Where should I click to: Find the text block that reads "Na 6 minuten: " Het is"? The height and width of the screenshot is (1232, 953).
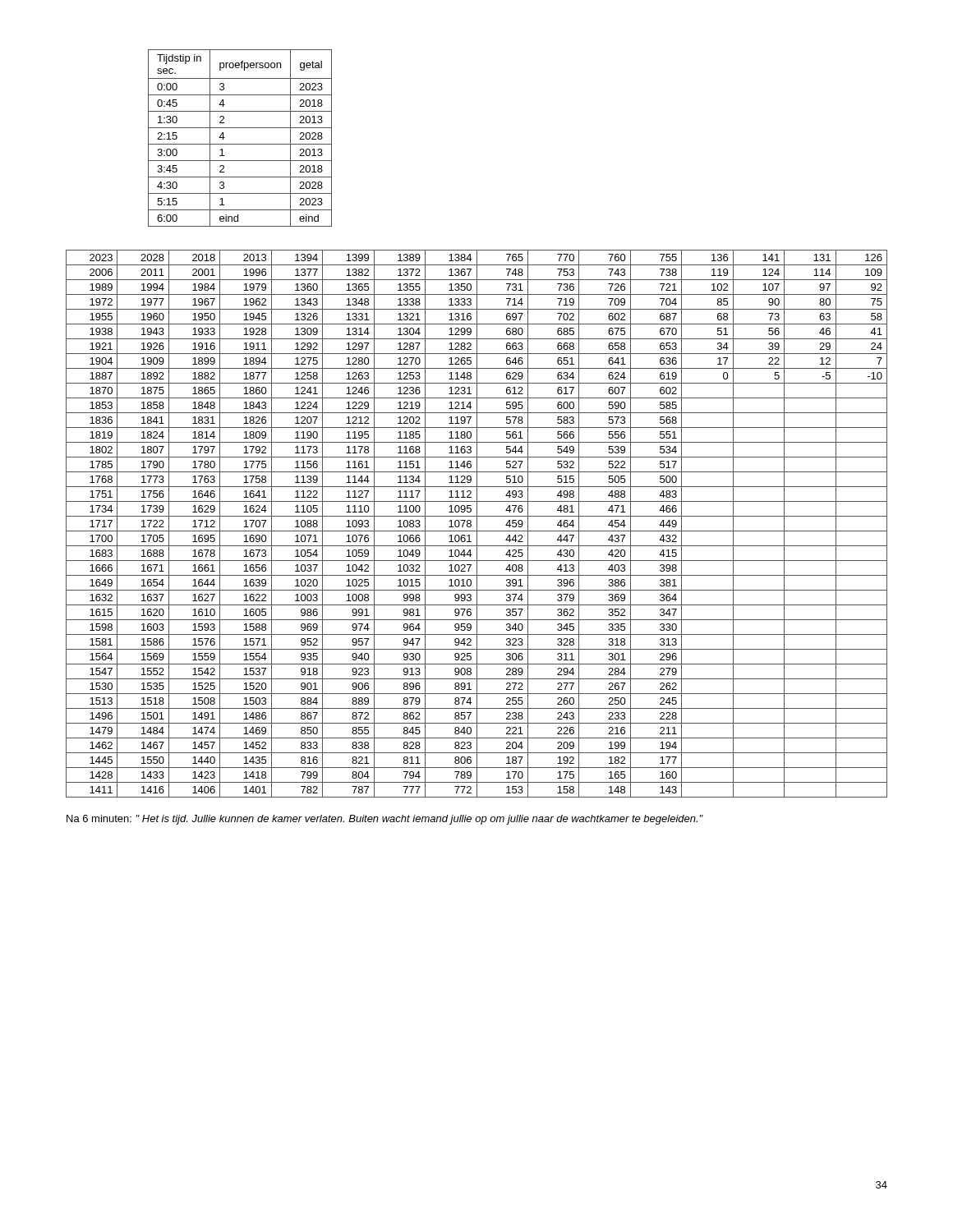(x=384, y=818)
